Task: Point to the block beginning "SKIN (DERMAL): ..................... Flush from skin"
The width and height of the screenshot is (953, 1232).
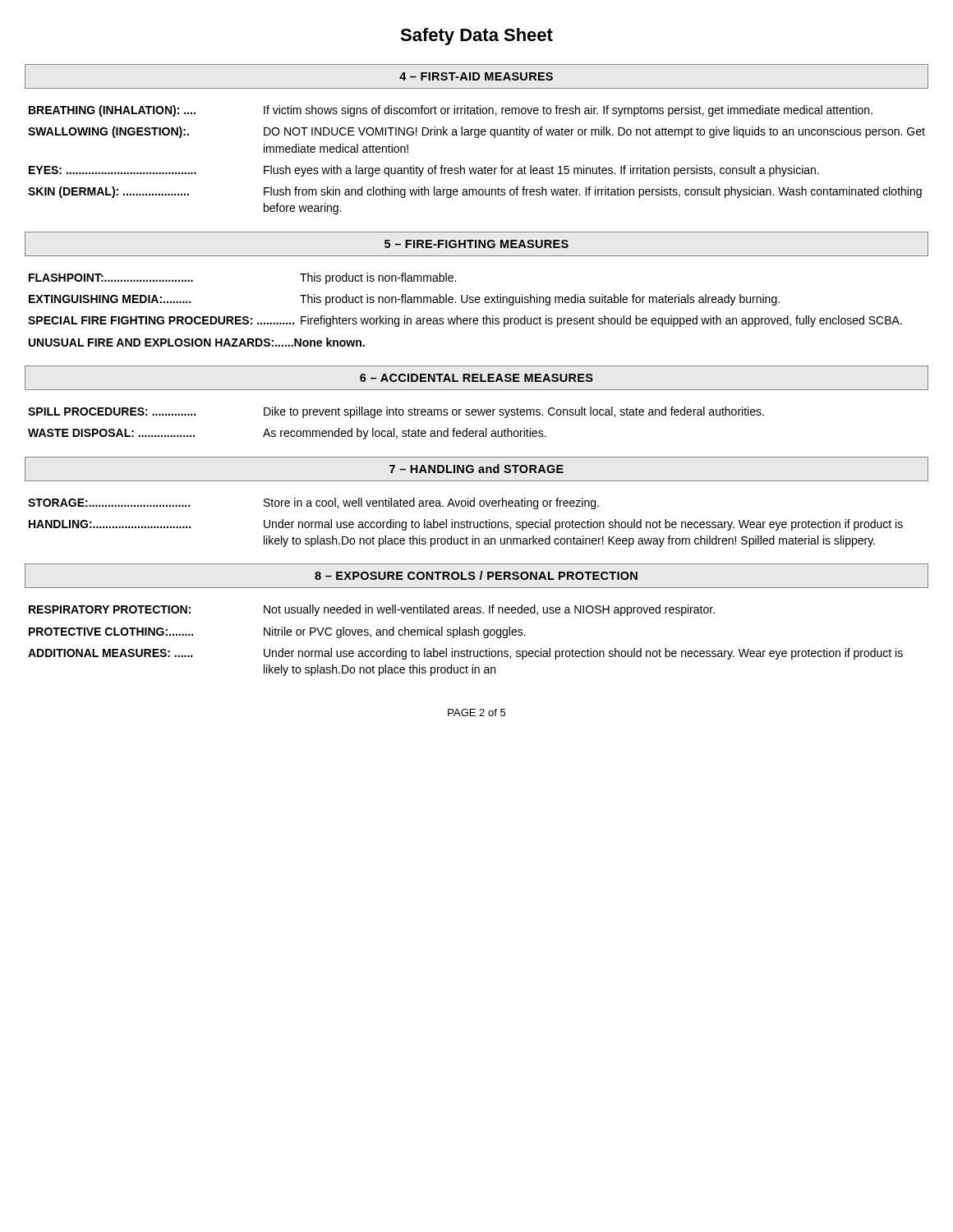Action: point(476,201)
